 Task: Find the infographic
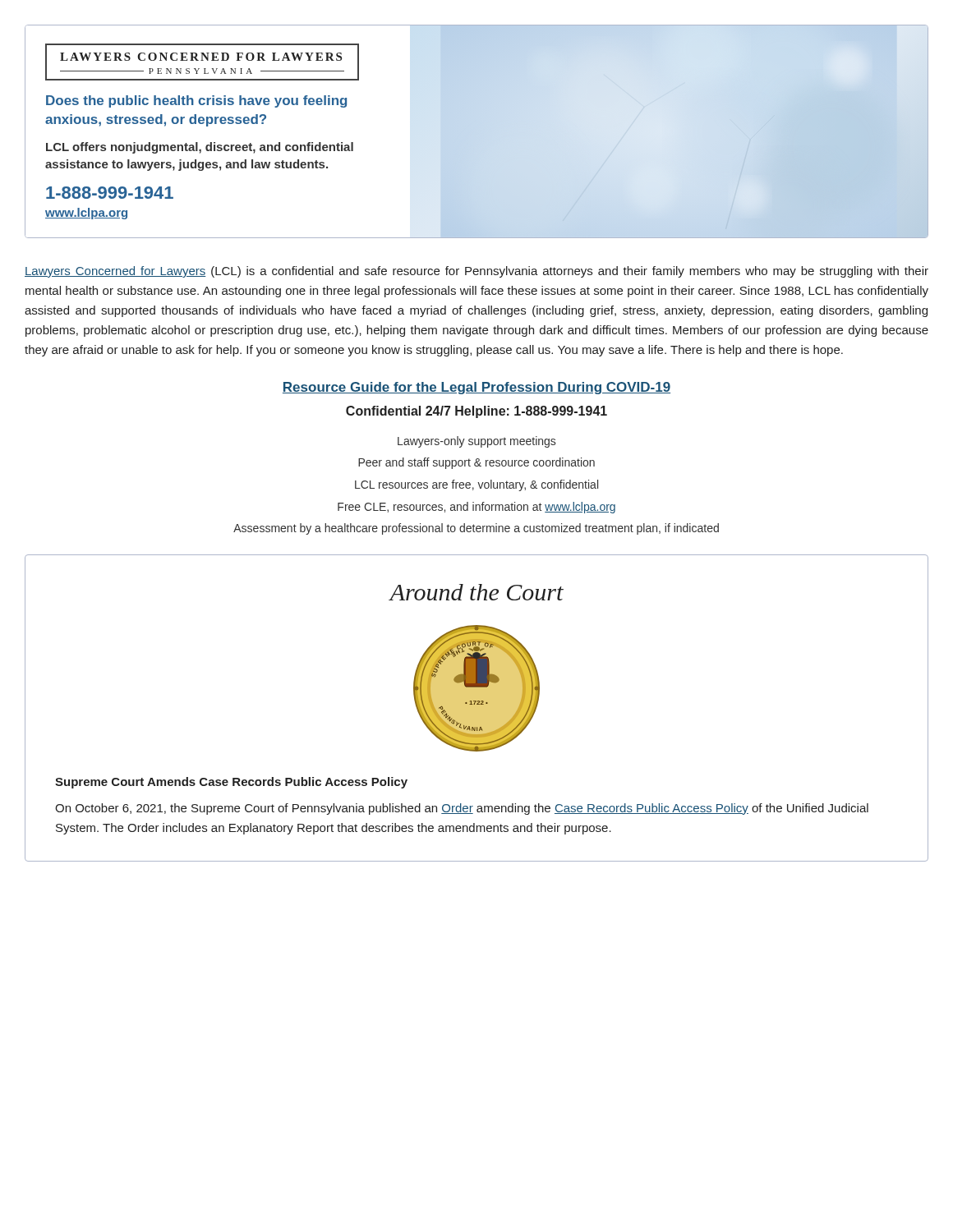(476, 131)
